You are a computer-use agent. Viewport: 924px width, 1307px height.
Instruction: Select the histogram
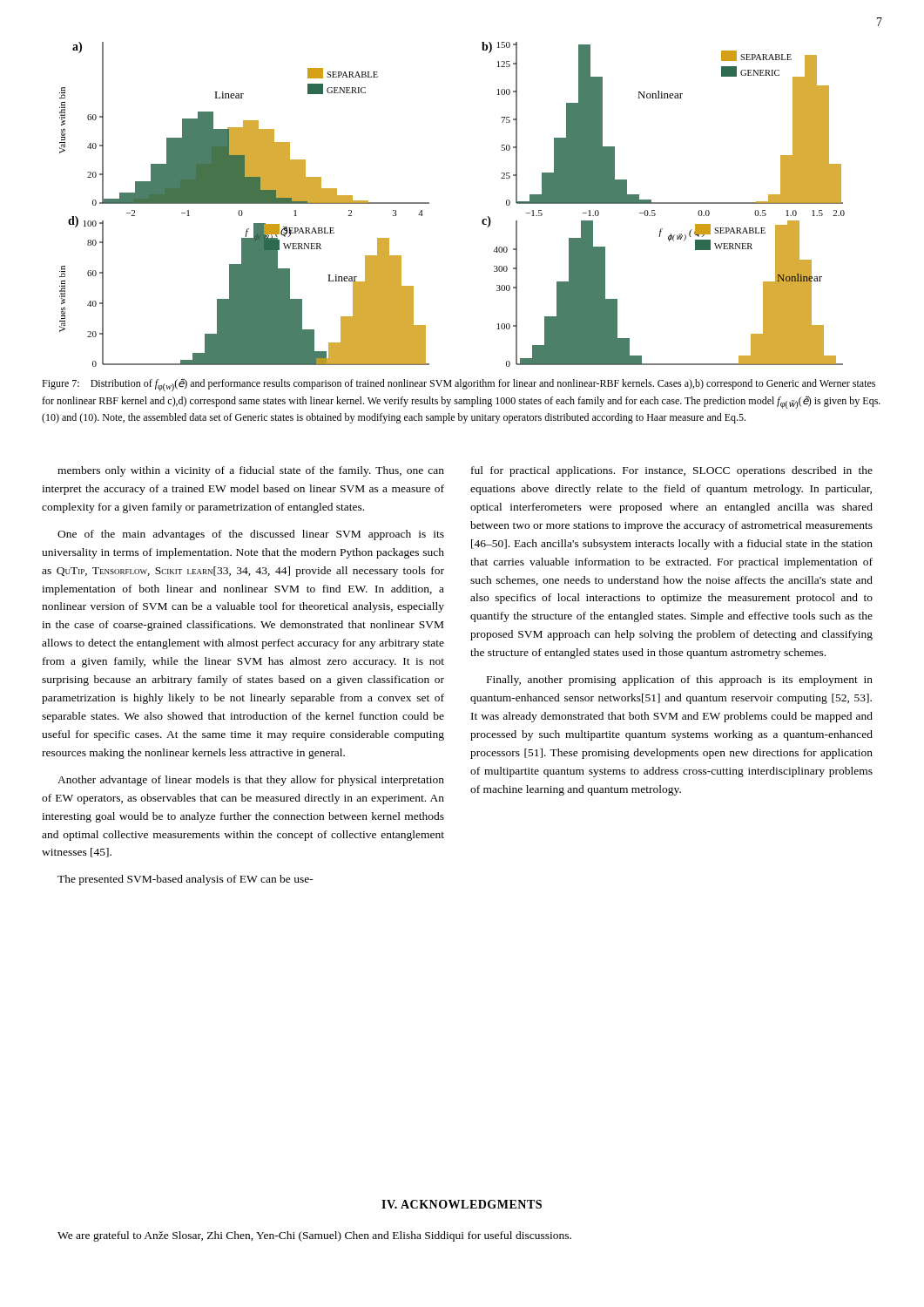[x=462, y=197]
